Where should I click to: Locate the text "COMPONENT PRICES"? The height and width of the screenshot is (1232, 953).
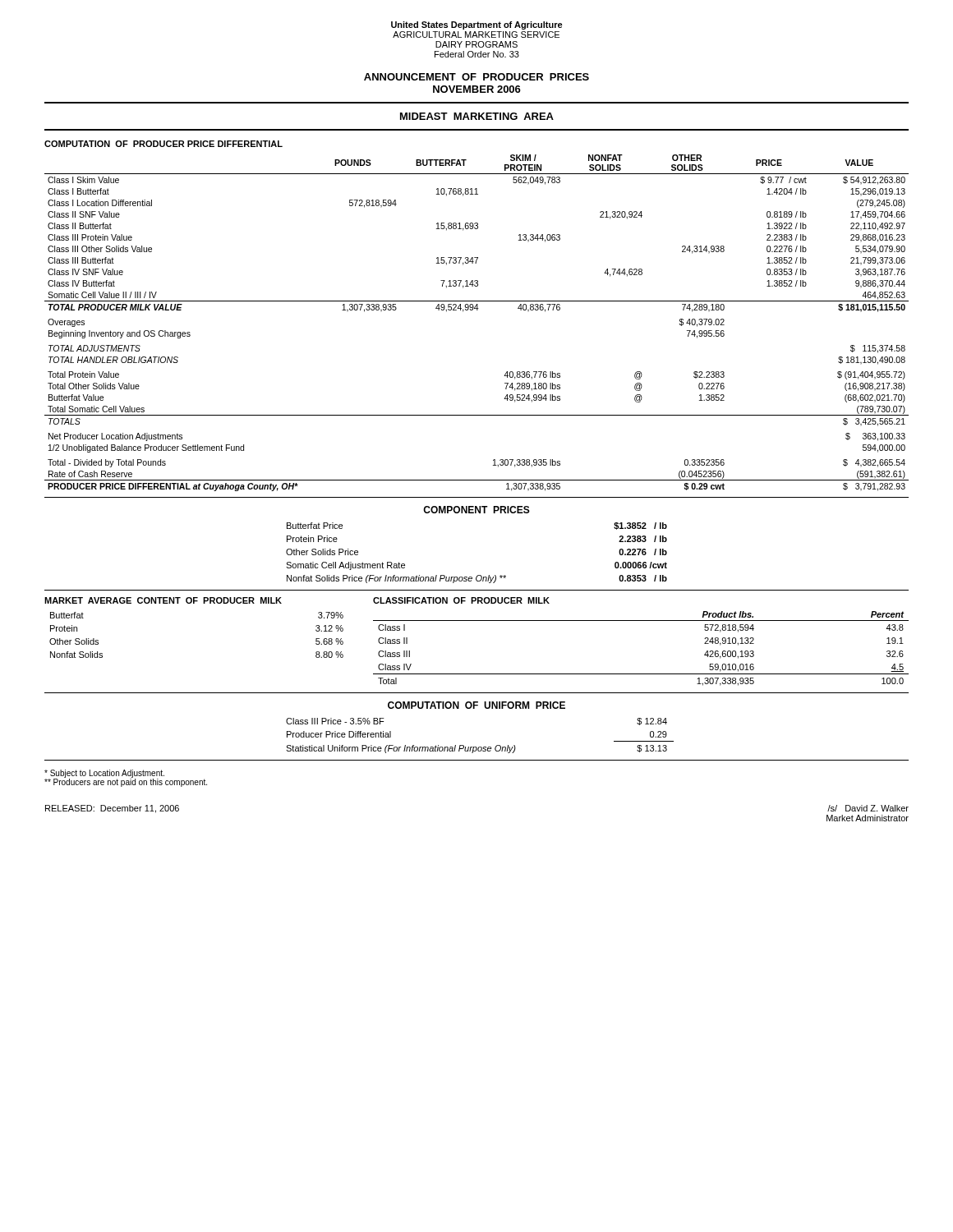pyautogui.click(x=476, y=510)
